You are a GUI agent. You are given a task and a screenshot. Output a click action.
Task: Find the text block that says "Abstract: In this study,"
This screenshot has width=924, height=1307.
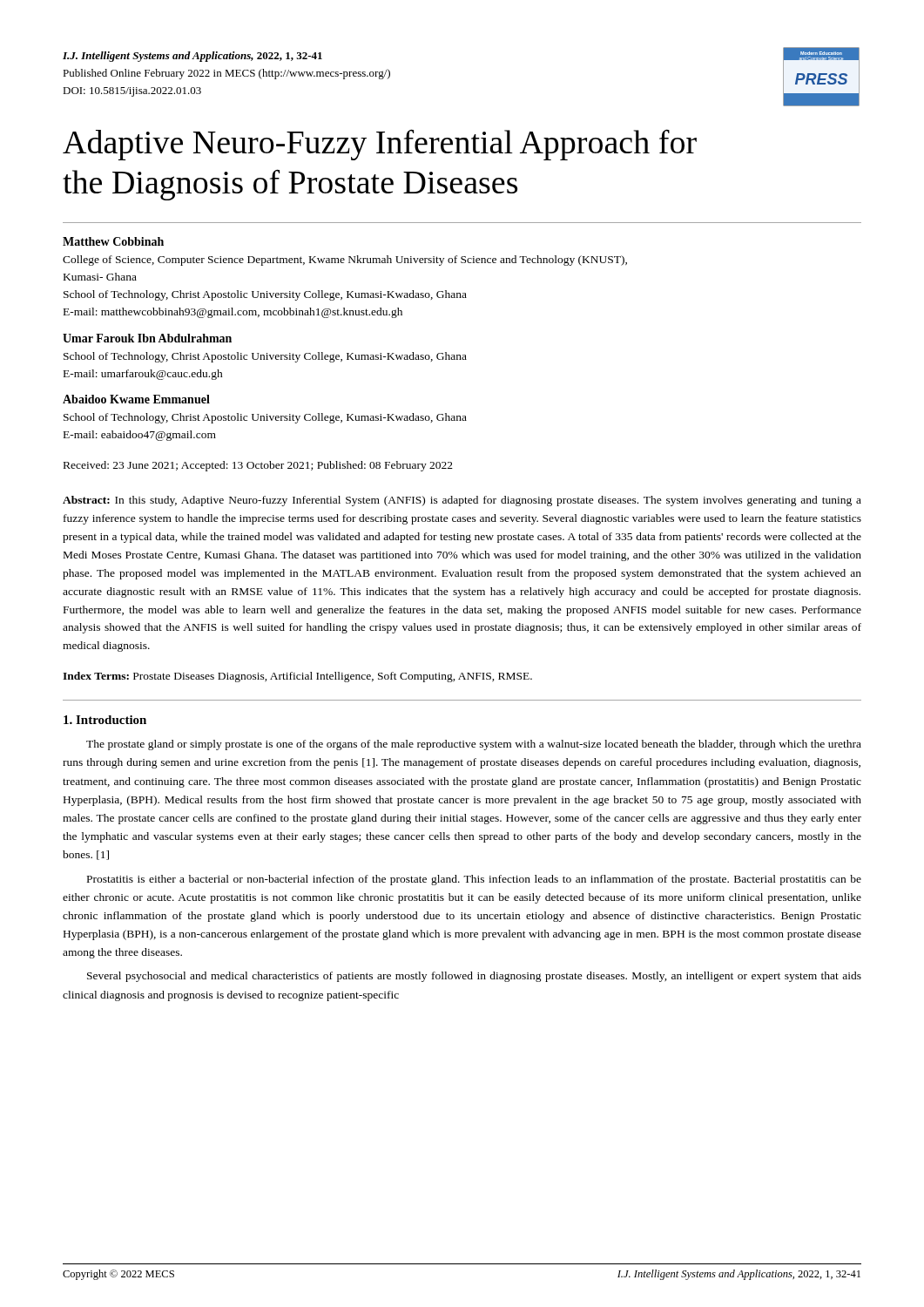462,573
